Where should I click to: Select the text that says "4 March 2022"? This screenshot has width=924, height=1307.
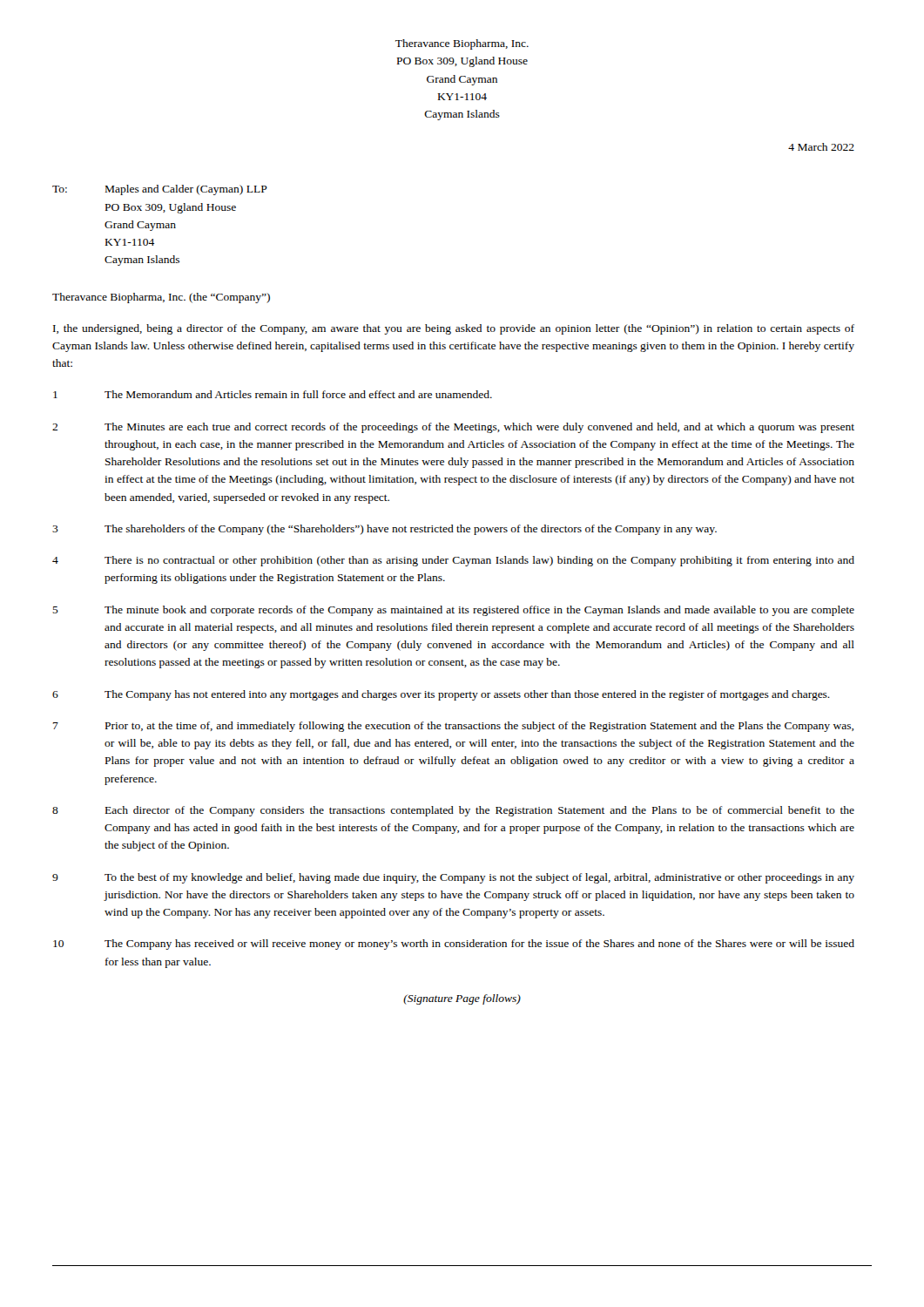point(821,147)
